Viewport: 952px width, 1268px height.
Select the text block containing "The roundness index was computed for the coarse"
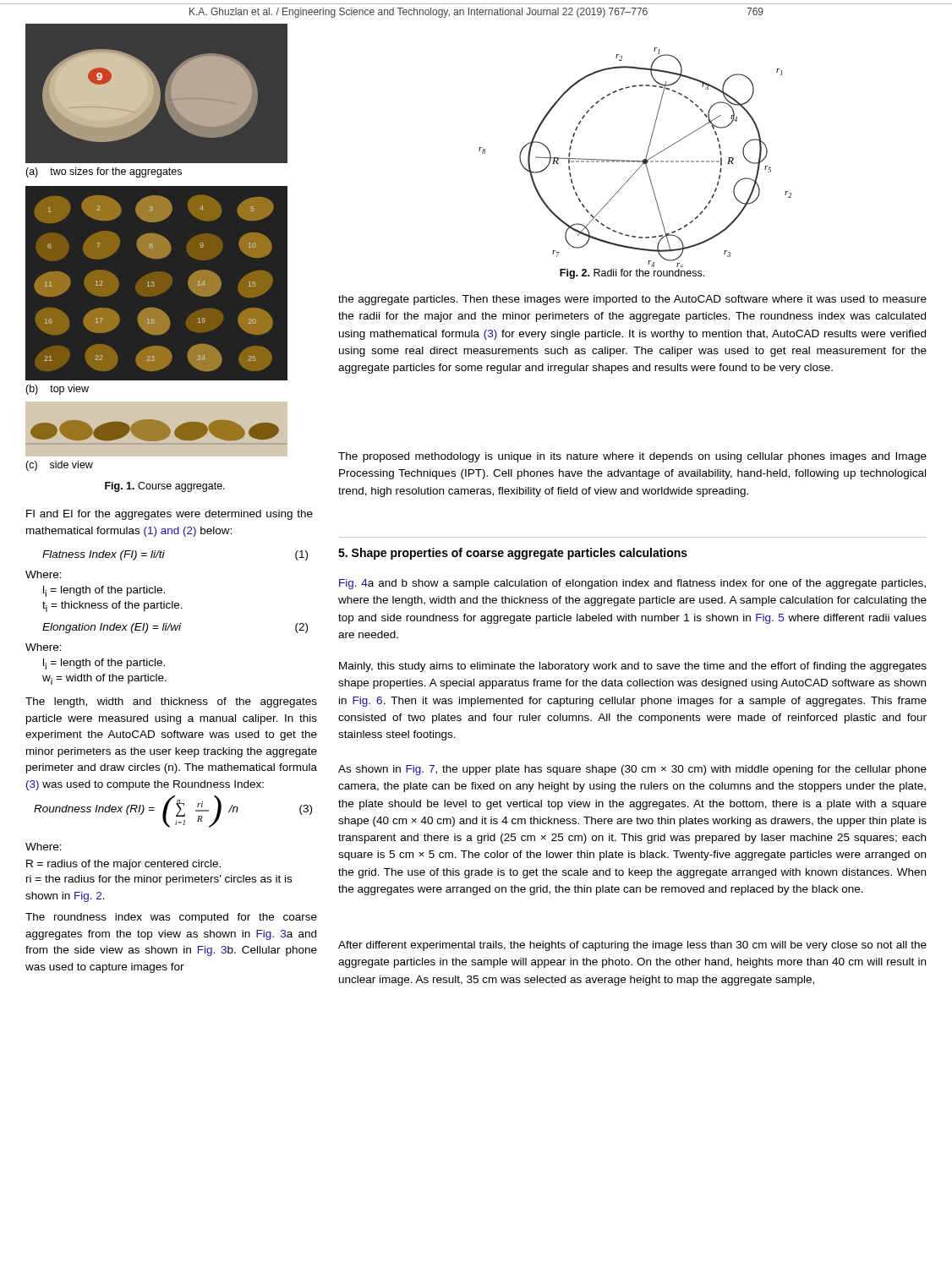click(171, 942)
